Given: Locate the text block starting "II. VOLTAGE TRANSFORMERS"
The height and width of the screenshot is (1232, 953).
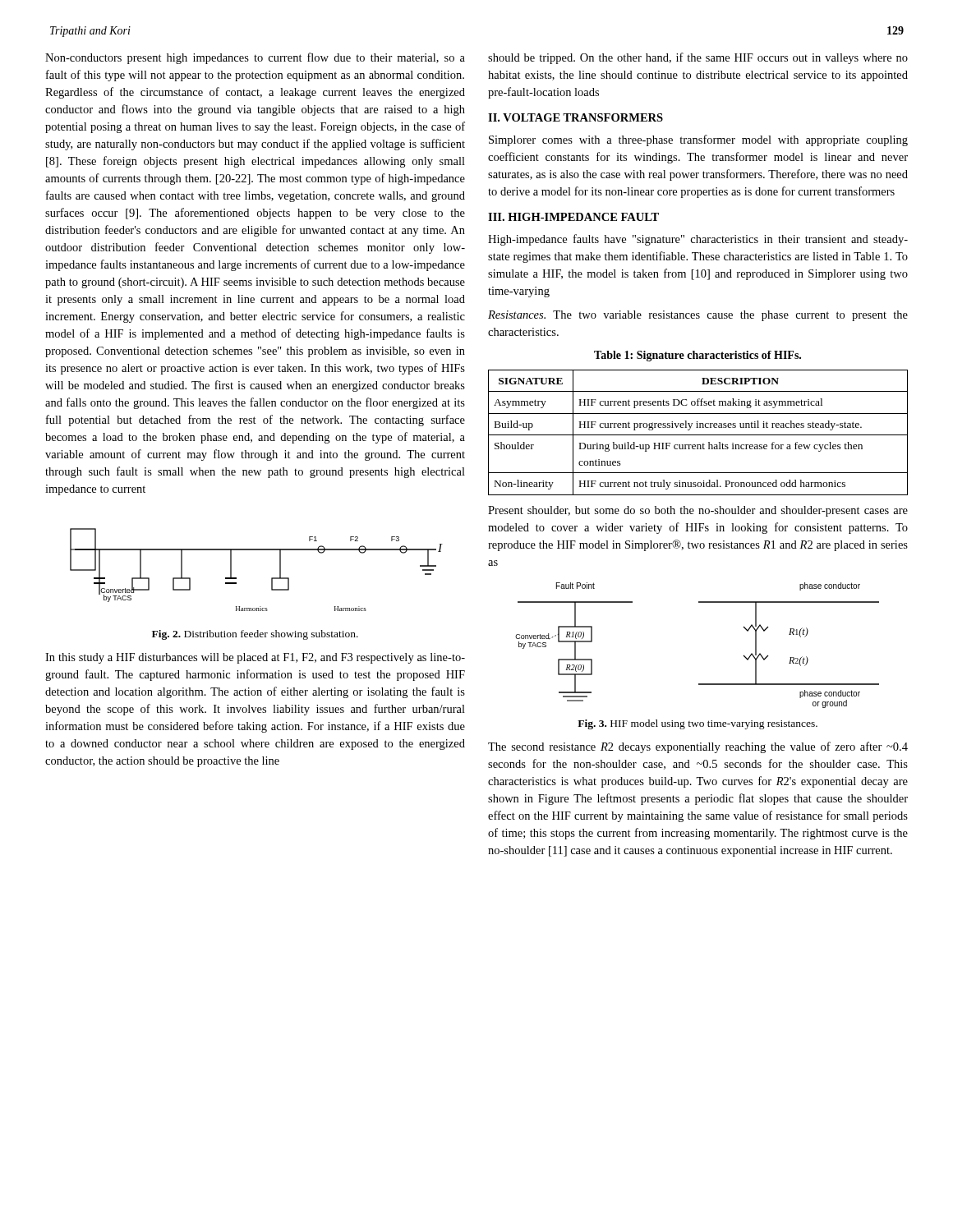Looking at the screenshot, I should tap(576, 117).
